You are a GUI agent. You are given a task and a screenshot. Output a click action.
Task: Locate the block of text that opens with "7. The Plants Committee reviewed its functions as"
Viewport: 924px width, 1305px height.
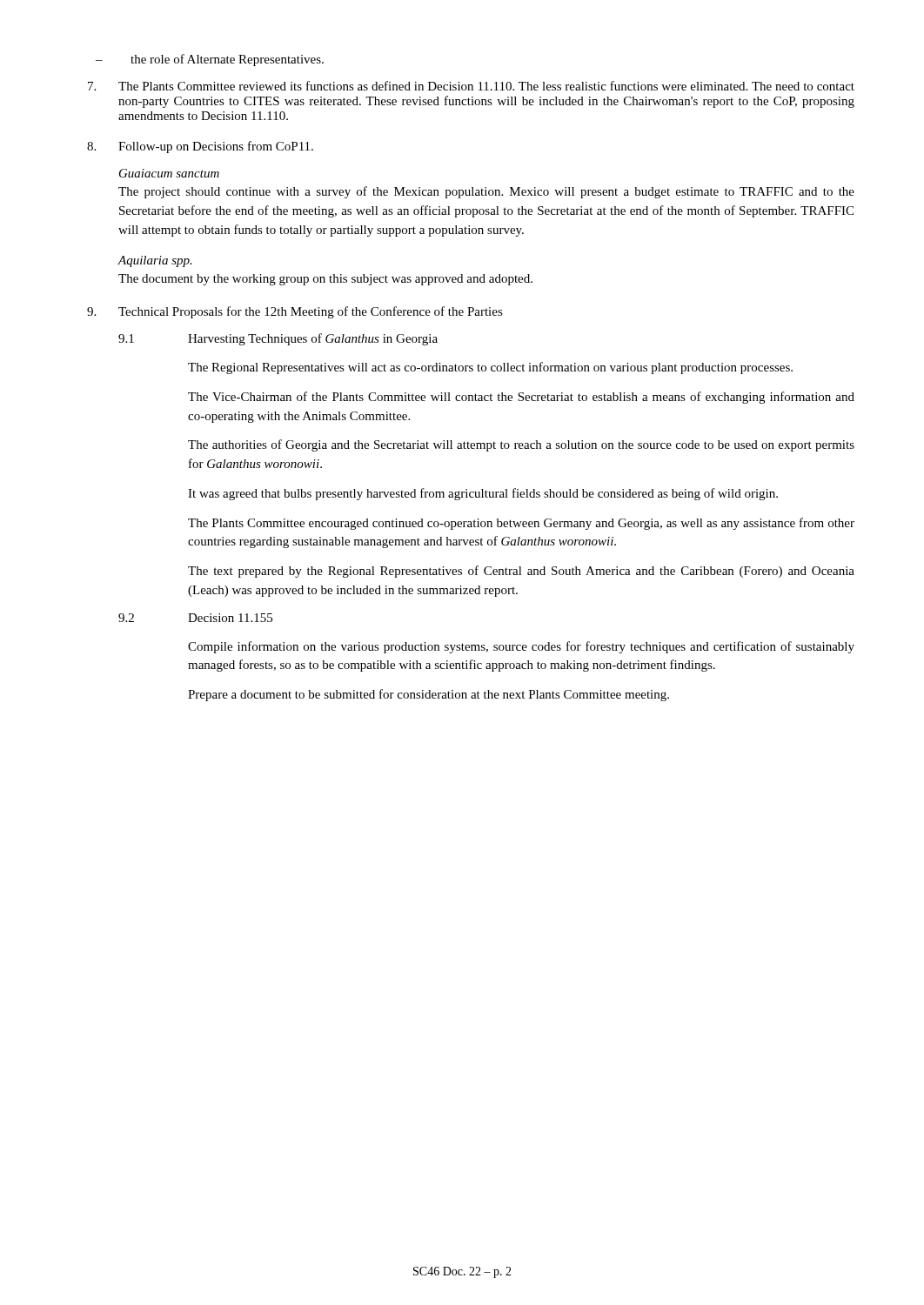click(471, 101)
